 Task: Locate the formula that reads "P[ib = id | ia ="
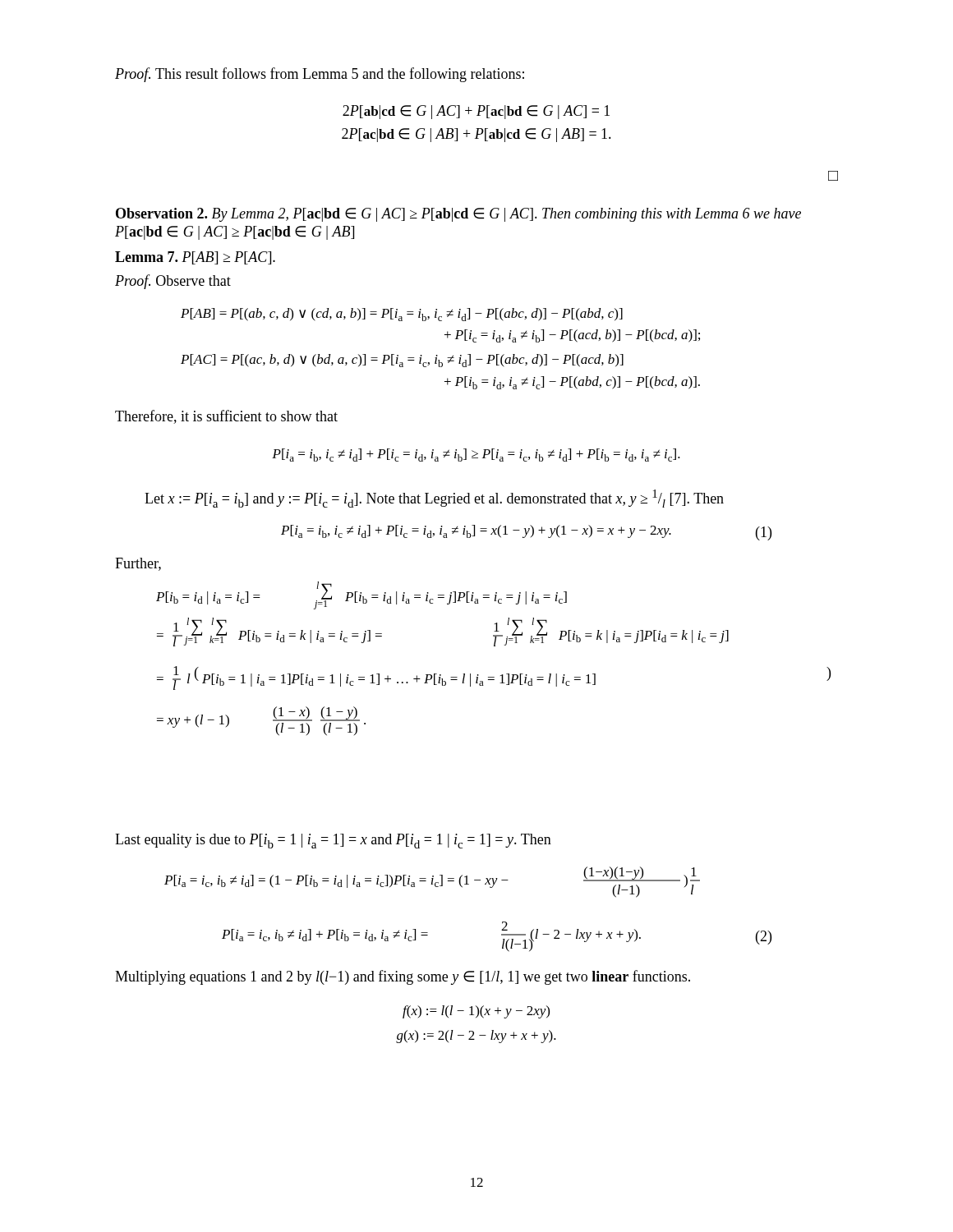tap(361, 595)
